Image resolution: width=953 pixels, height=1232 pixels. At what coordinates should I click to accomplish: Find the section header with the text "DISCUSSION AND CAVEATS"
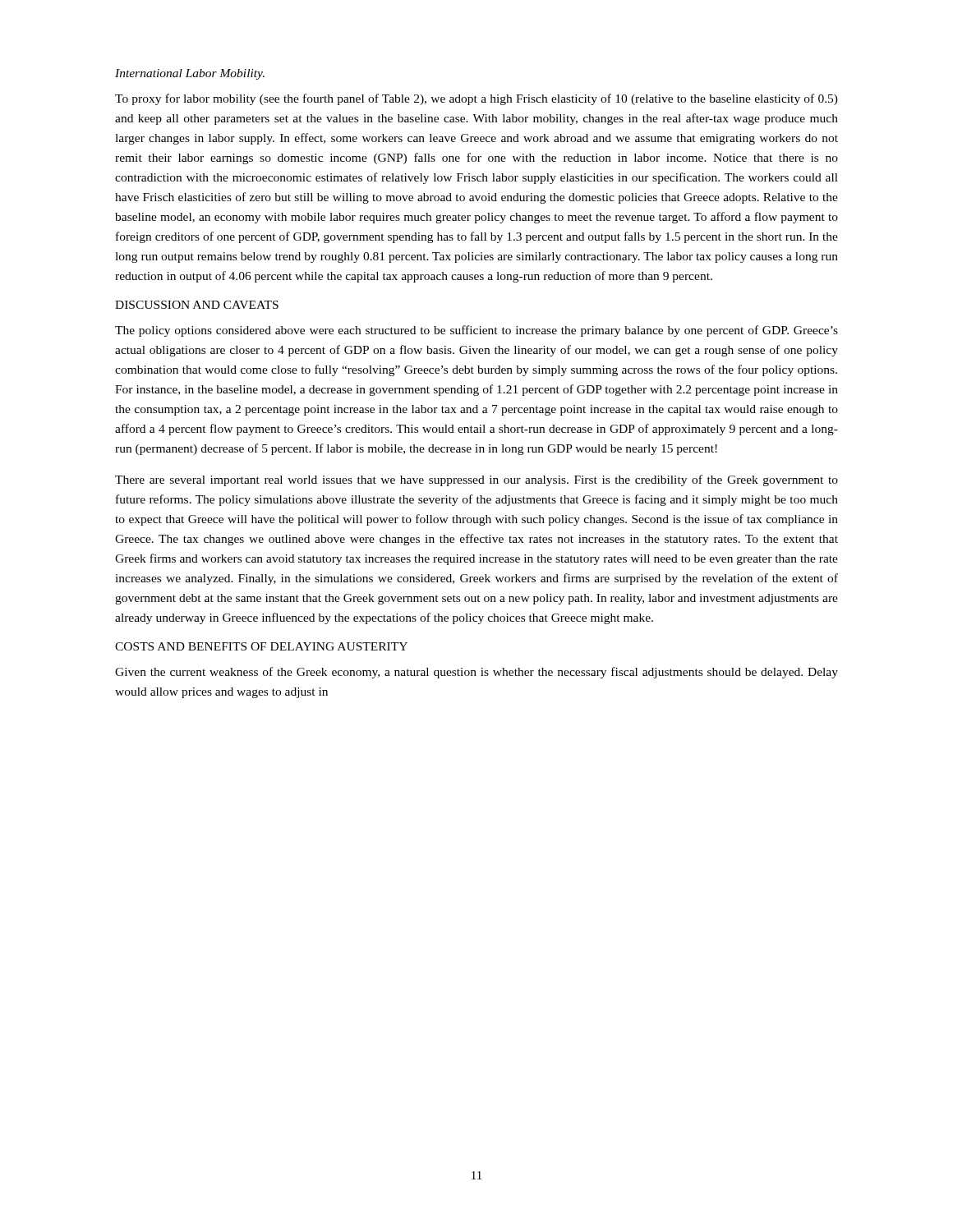[197, 304]
